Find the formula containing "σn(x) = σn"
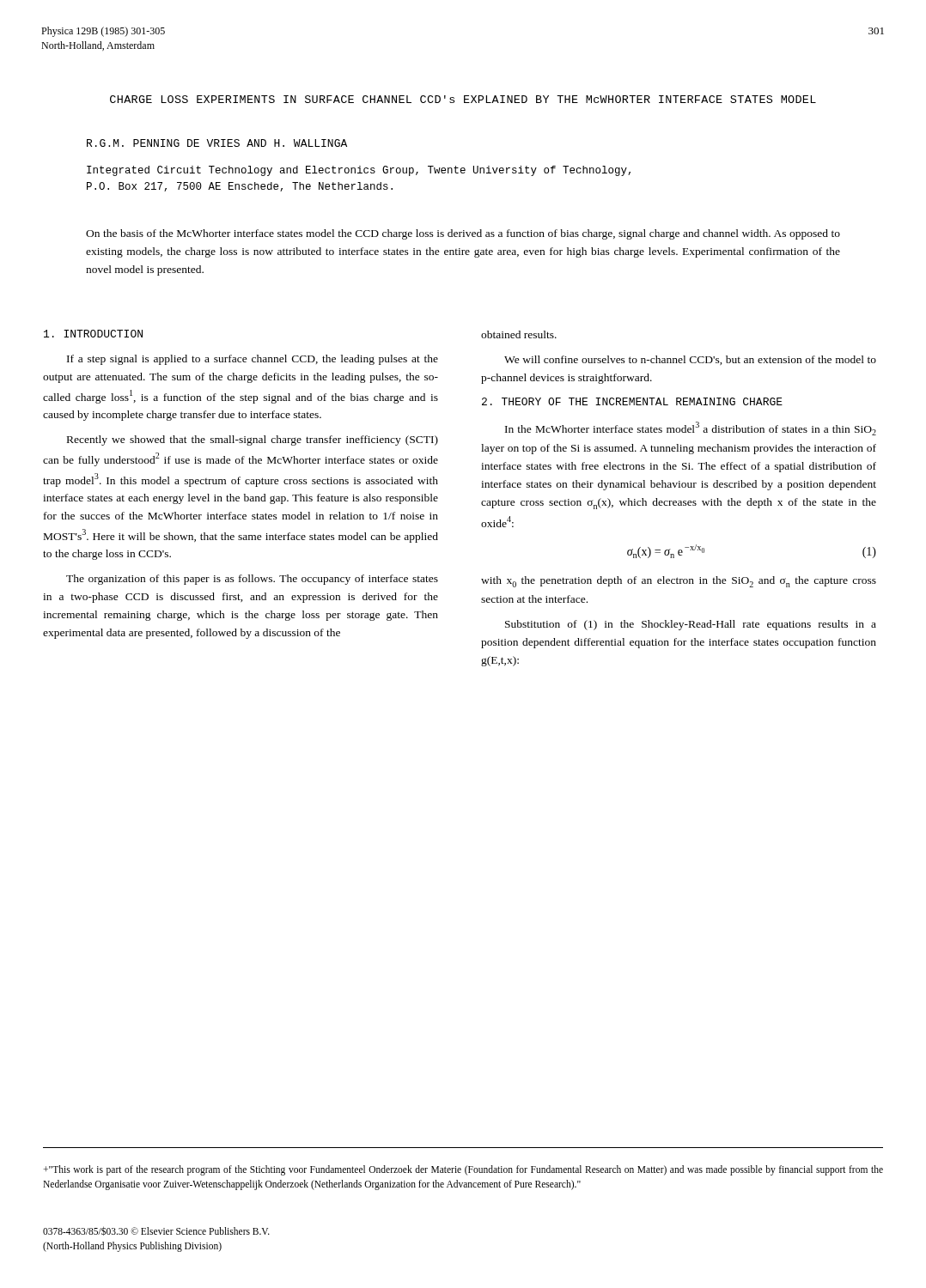The width and height of the screenshot is (926, 1288). pos(683,552)
